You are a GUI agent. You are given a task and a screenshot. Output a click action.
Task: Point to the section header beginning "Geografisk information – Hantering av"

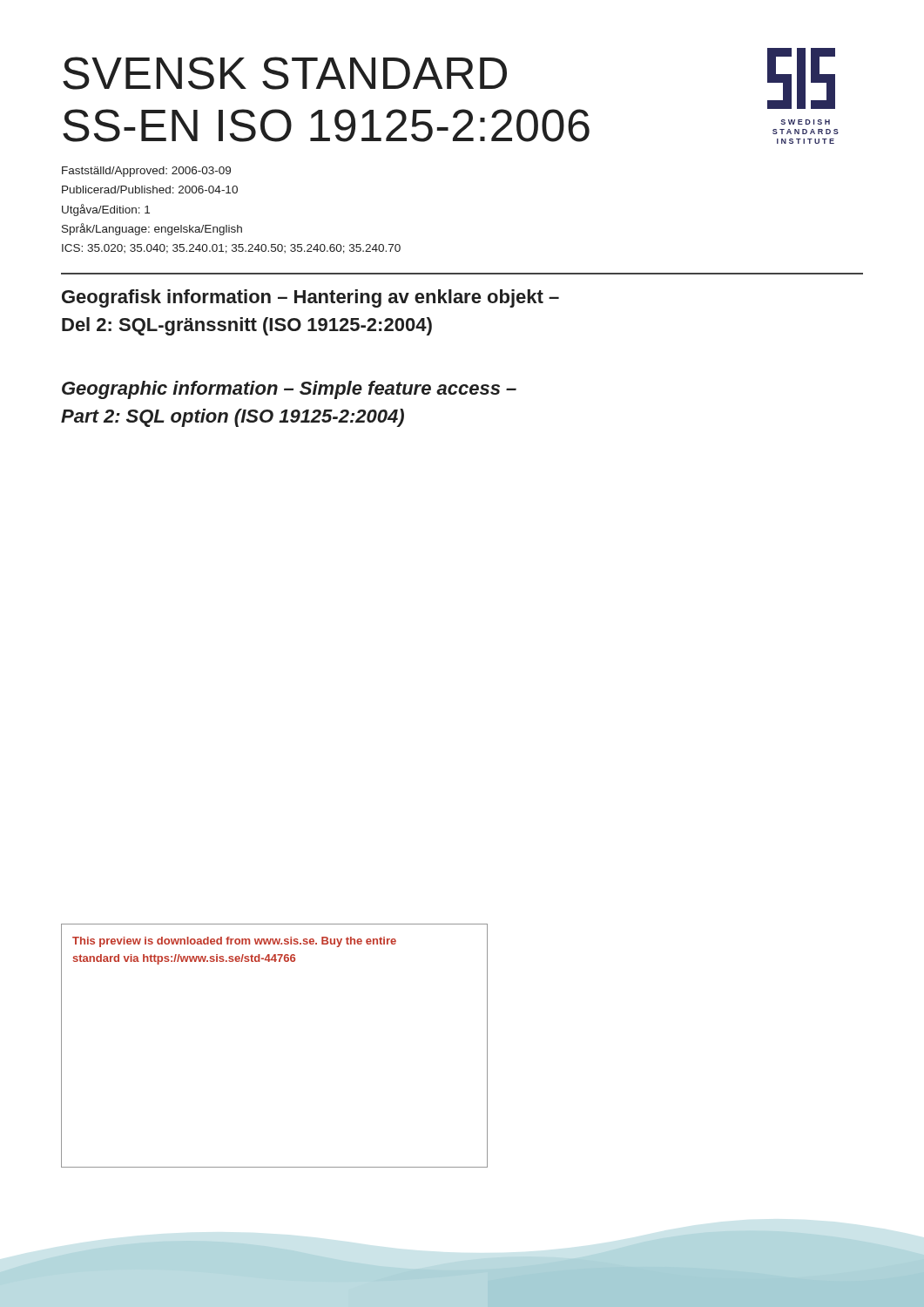[310, 311]
